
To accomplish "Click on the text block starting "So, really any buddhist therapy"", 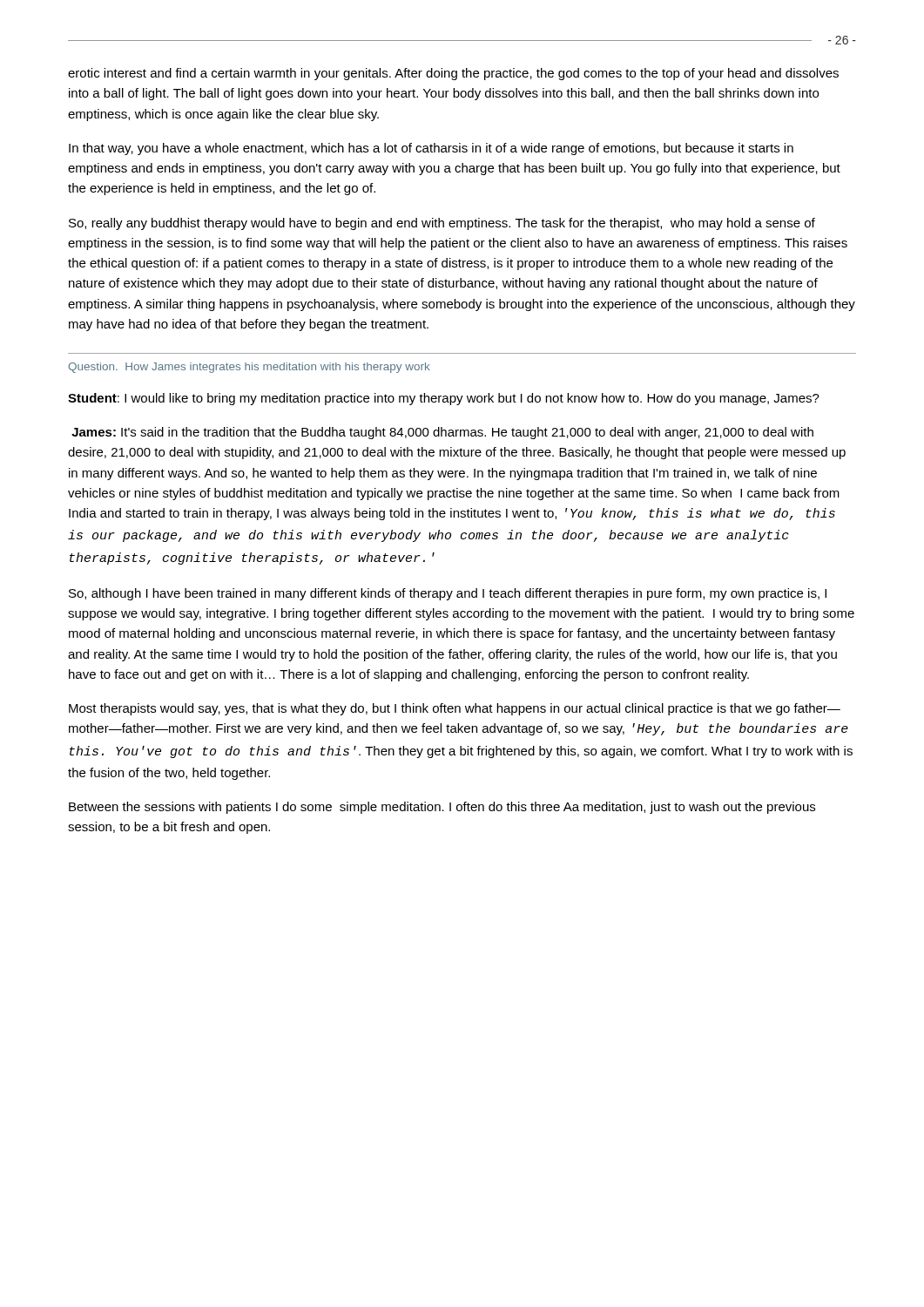I will 461,273.
